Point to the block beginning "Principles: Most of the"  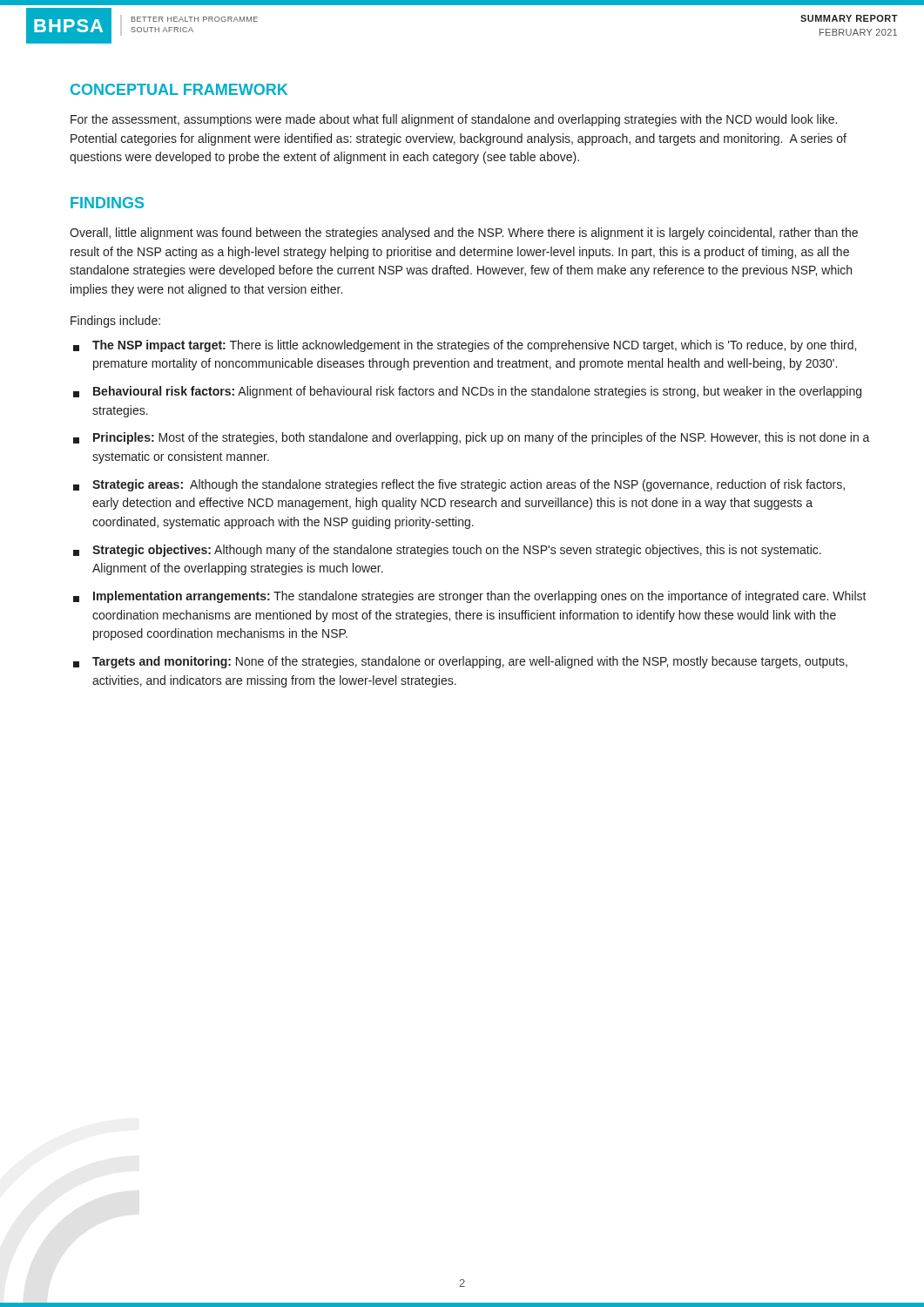[x=472, y=448]
